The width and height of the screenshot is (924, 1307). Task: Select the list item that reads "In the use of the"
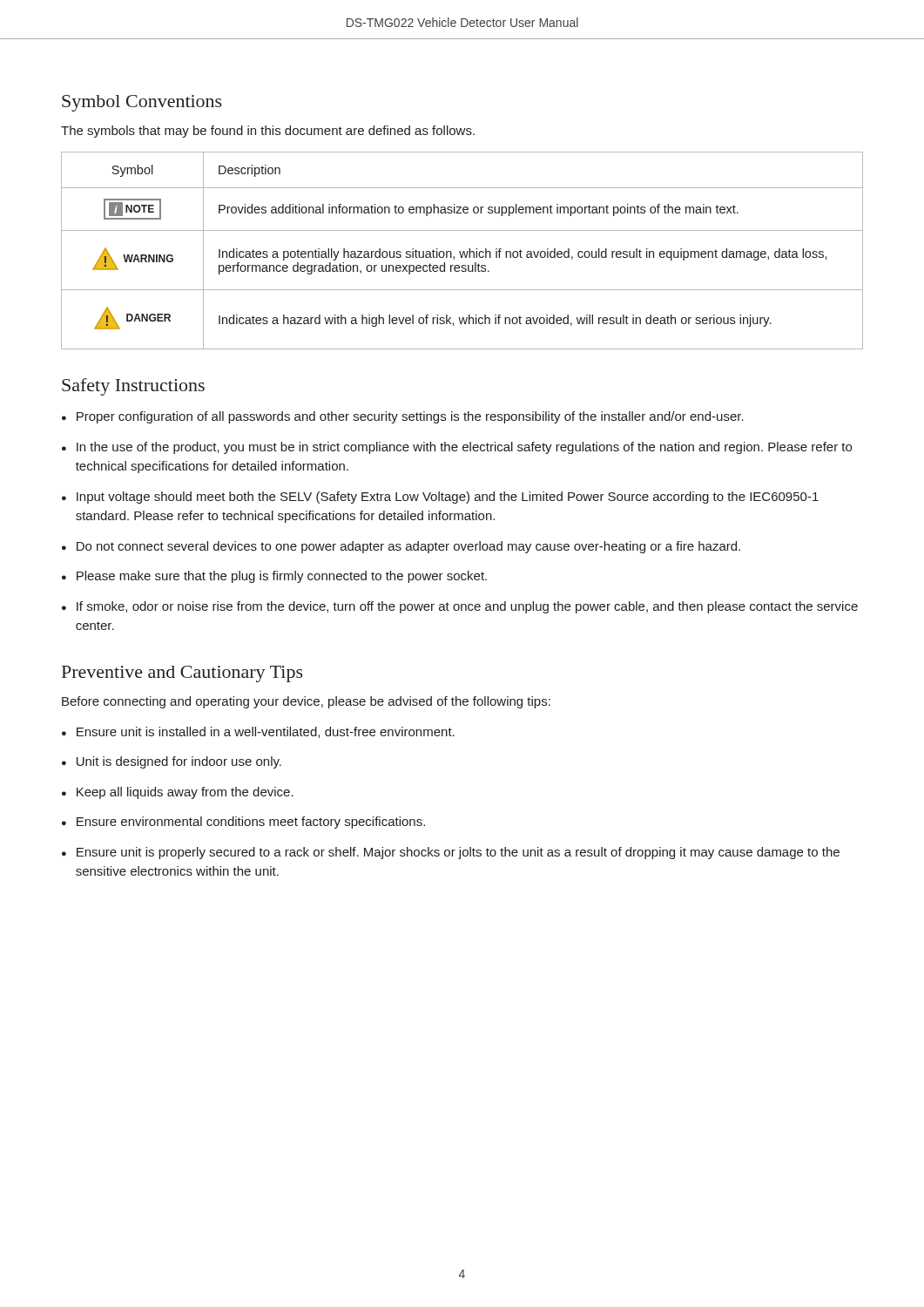click(x=469, y=457)
